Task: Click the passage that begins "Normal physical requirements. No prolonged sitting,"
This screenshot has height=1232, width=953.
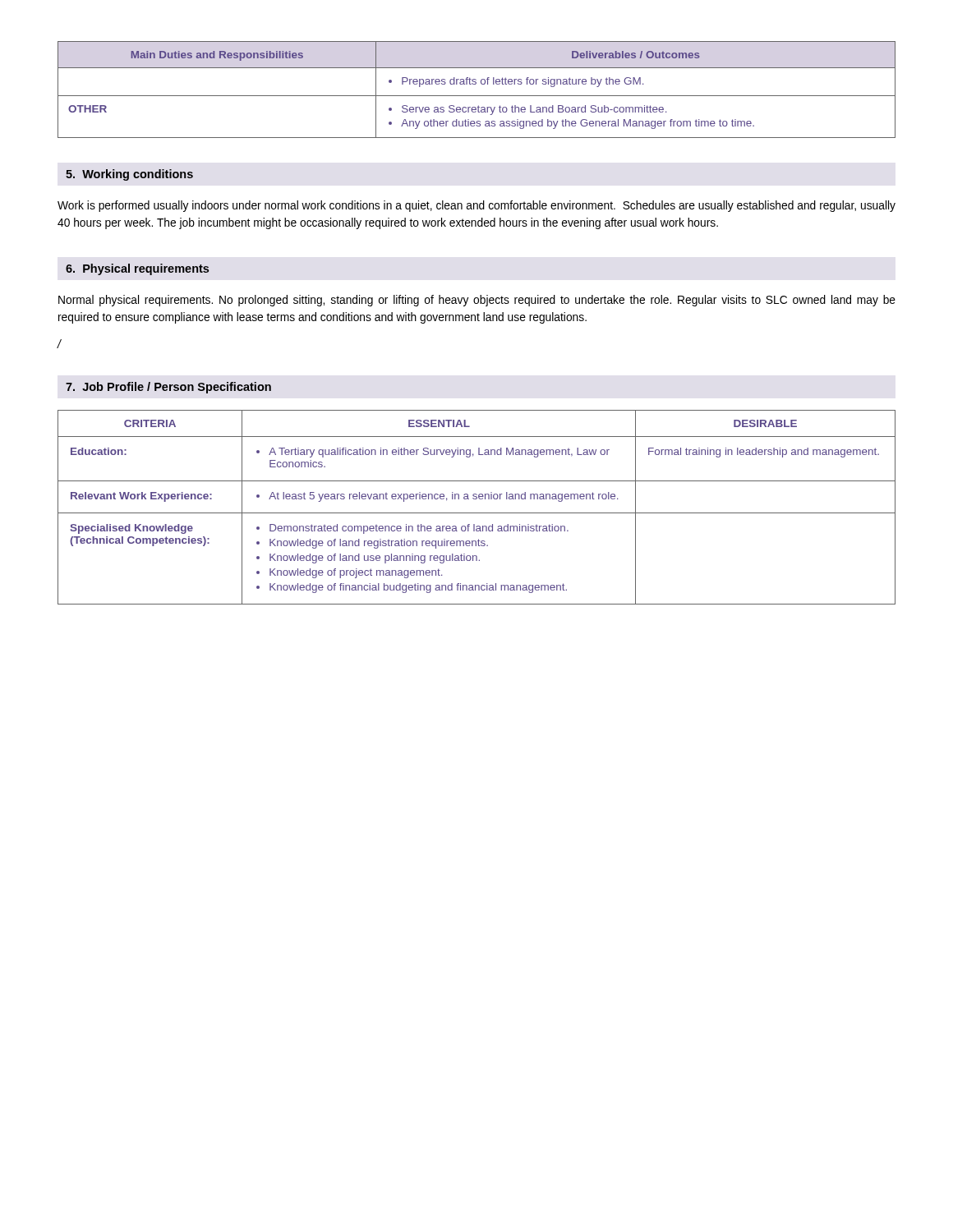Action: pos(476,309)
